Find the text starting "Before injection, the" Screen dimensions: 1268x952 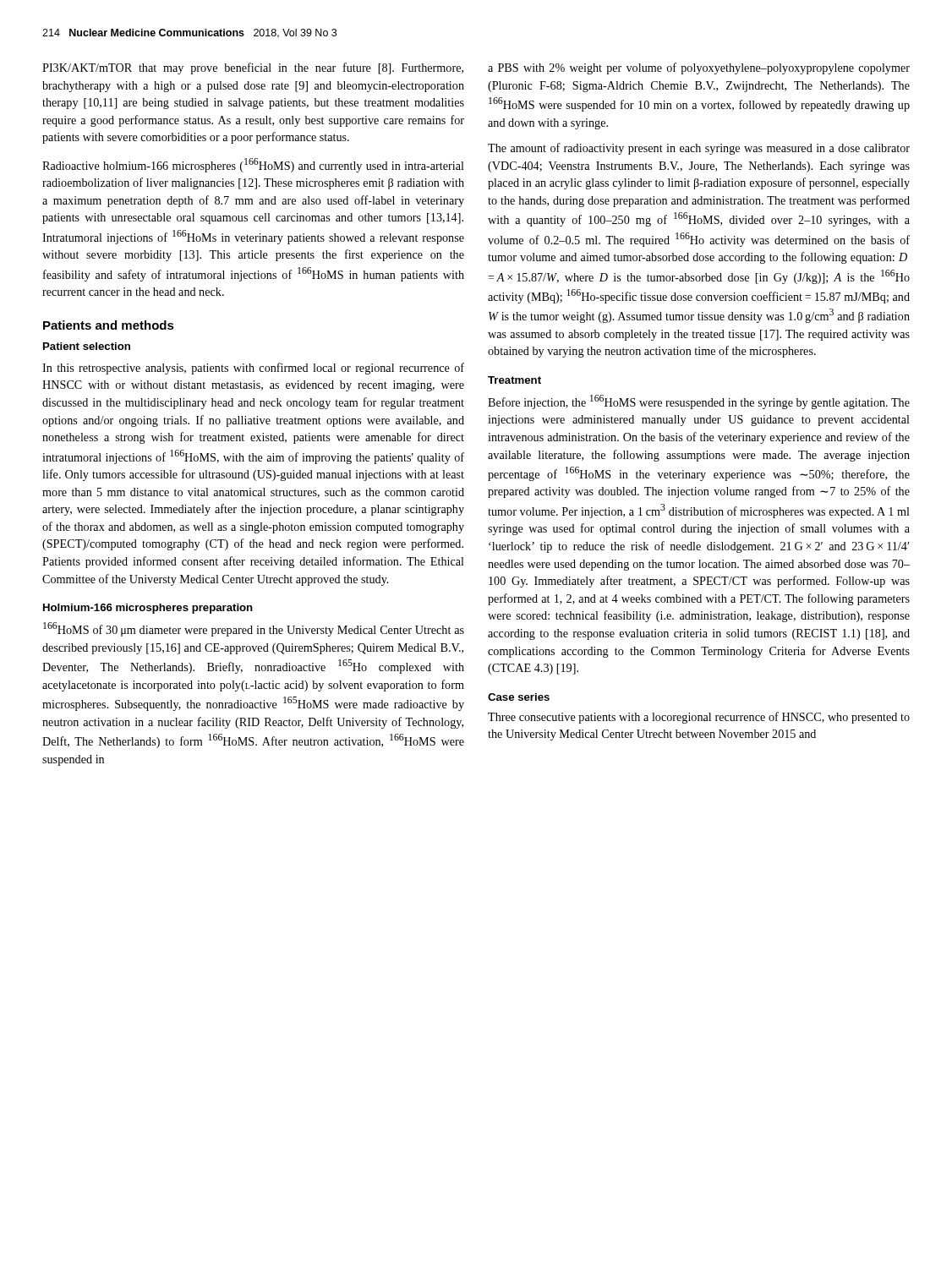699,534
